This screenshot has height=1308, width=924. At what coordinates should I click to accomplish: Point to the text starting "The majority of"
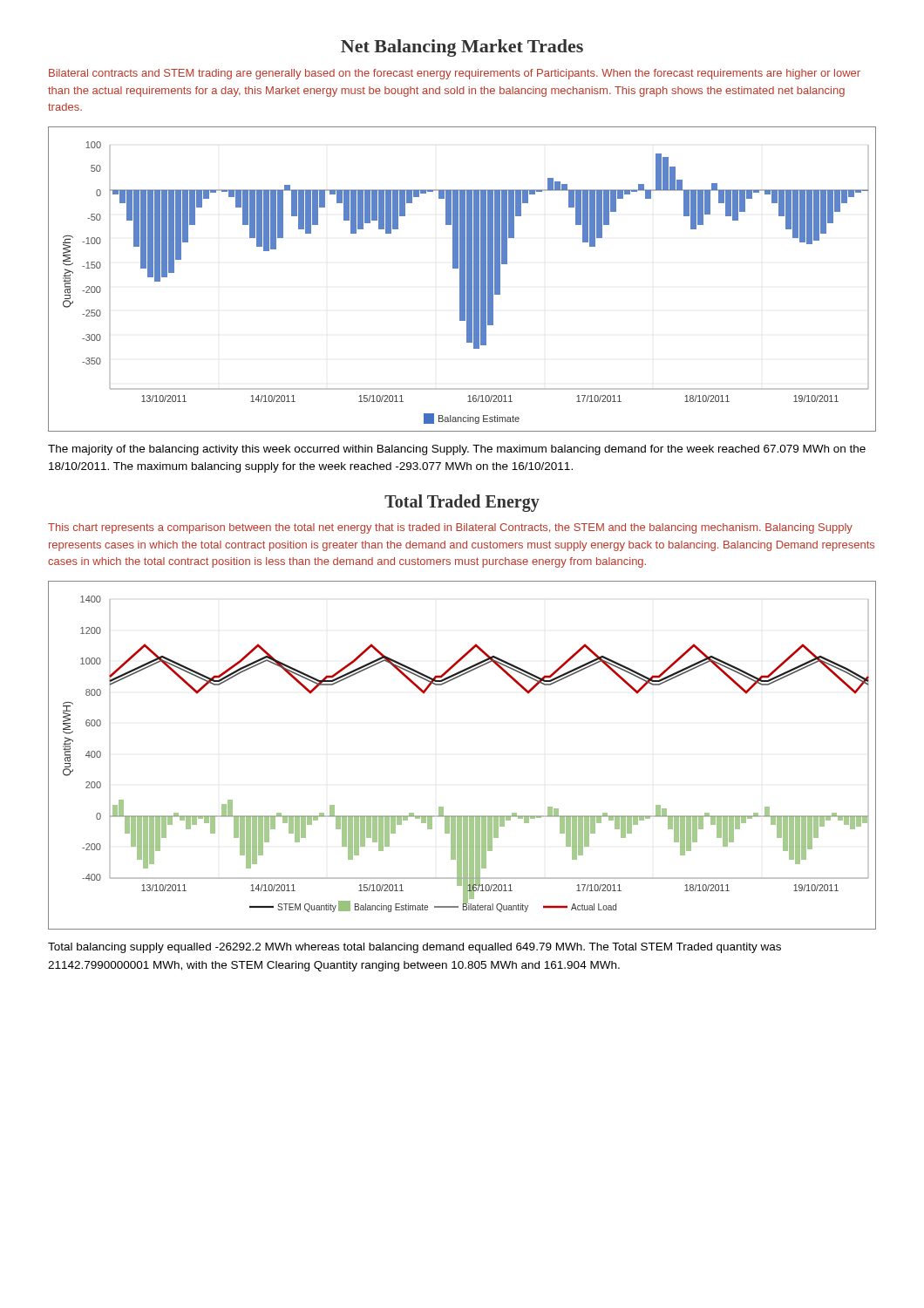457,457
